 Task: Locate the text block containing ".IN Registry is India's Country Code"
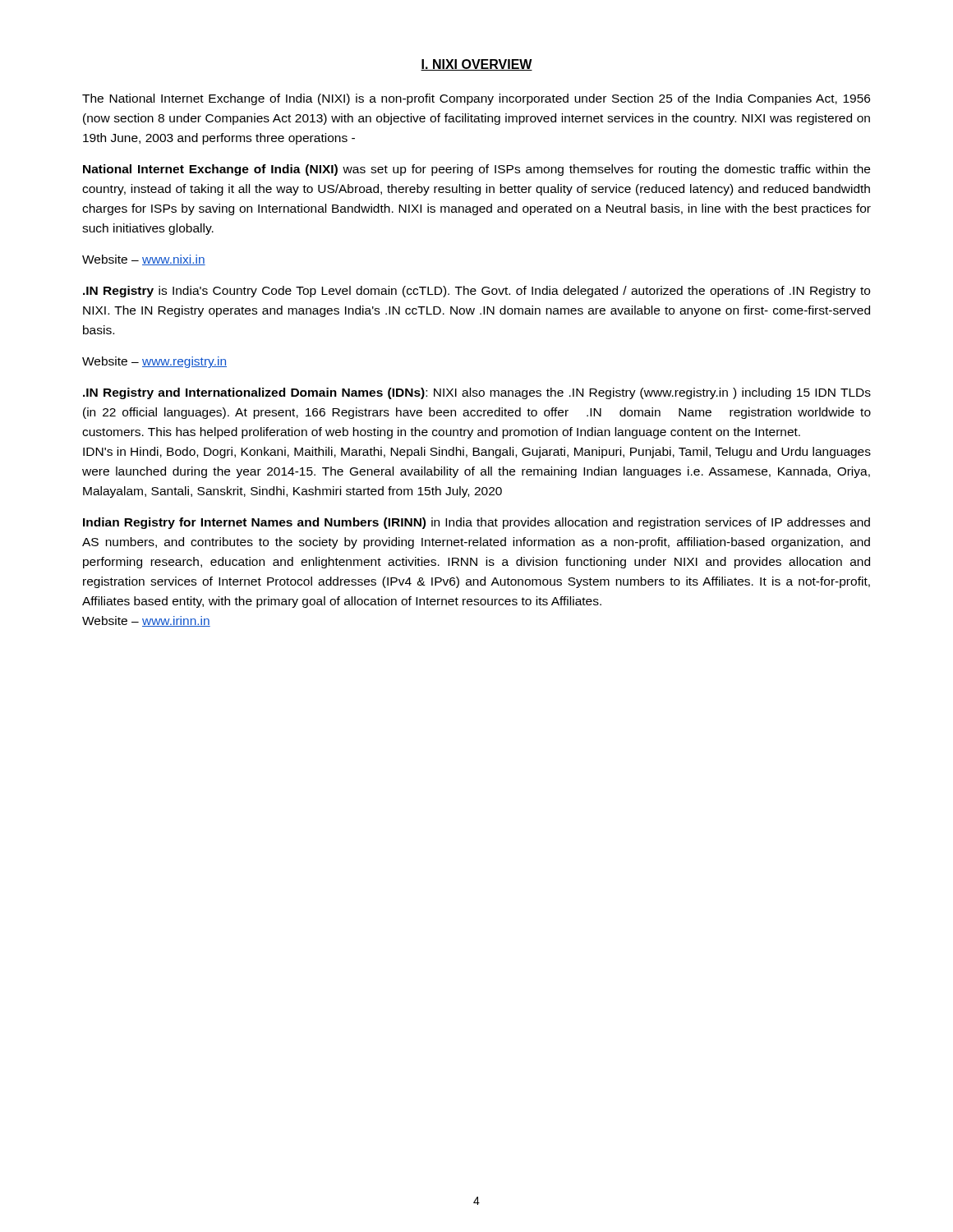(476, 310)
